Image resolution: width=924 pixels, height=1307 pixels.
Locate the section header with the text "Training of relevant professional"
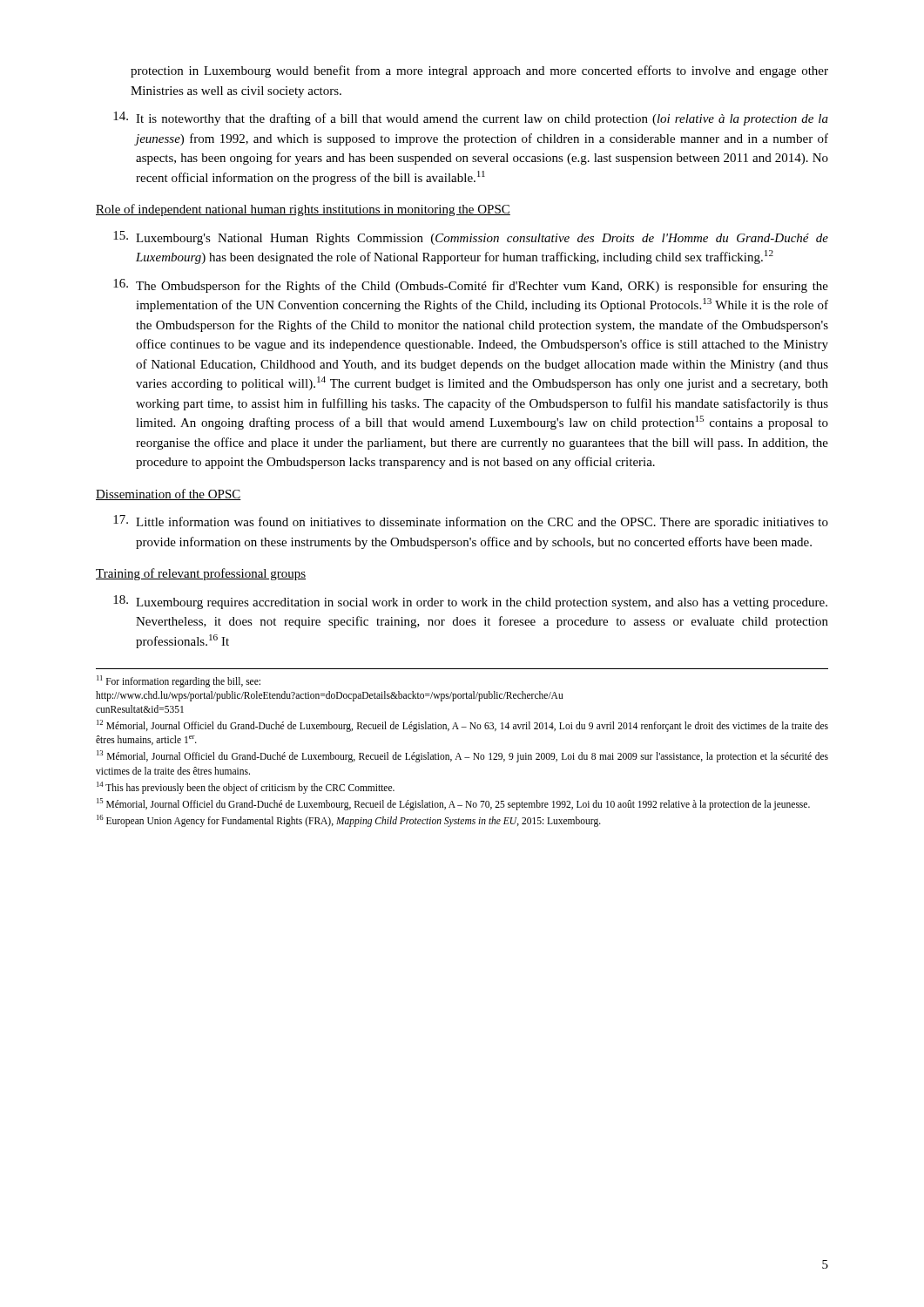pos(201,574)
